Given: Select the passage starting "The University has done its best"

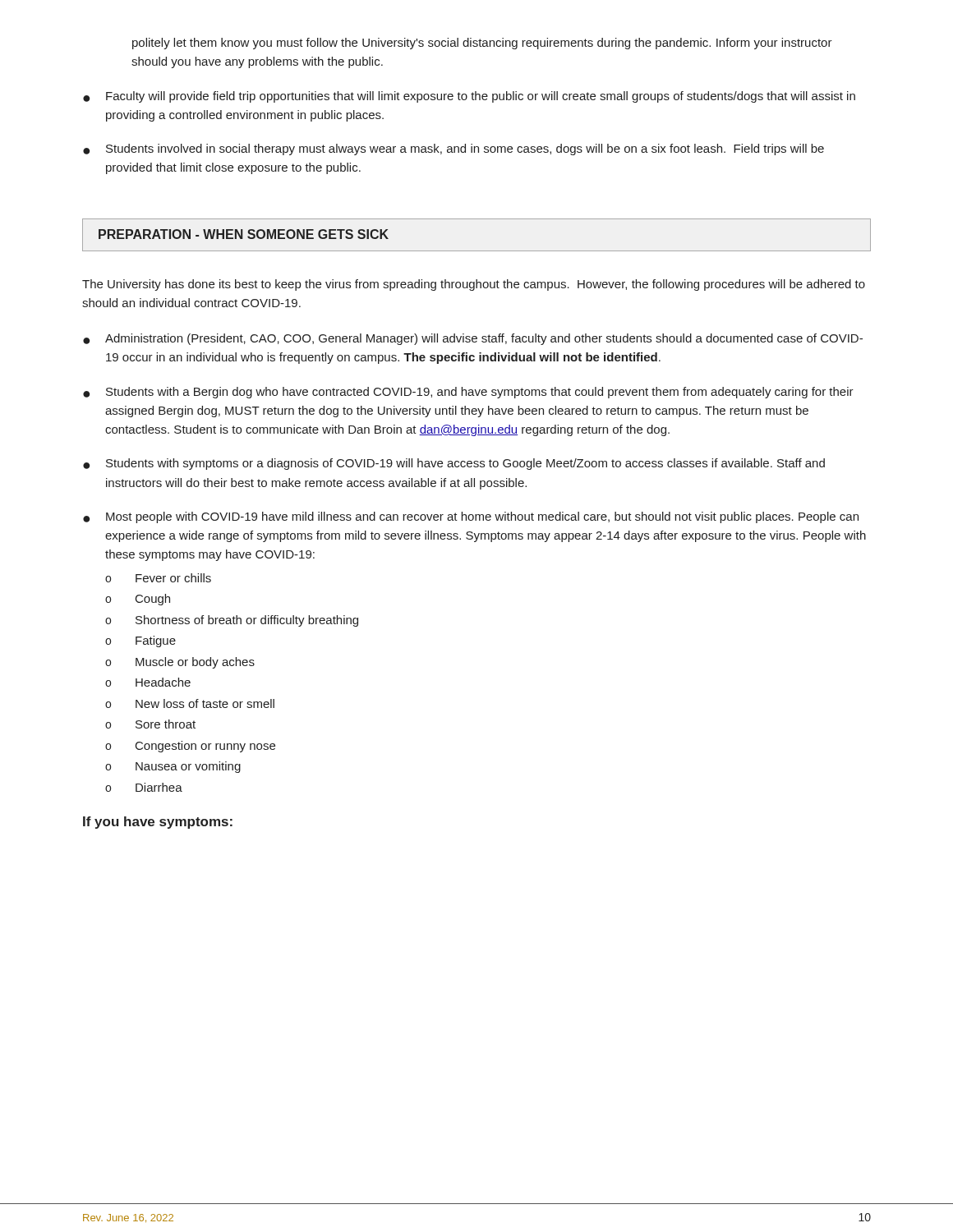Looking at the screenshot, I should click(x=474, y=293).
